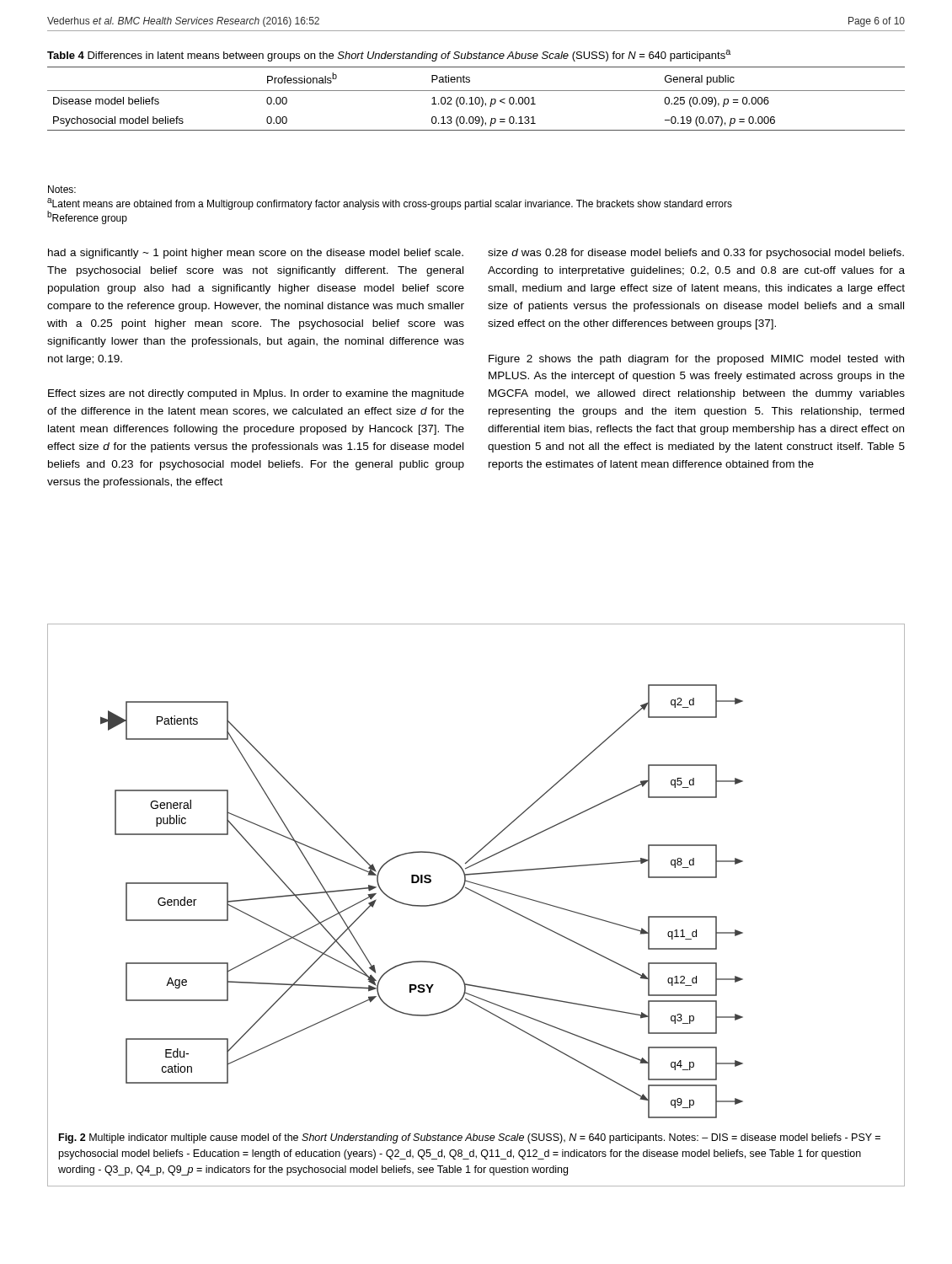This screenshot has width=952, height=1264.
Task: Locate the text block that reads "Figure 2 shows"
Action: (x=696, y=411)
